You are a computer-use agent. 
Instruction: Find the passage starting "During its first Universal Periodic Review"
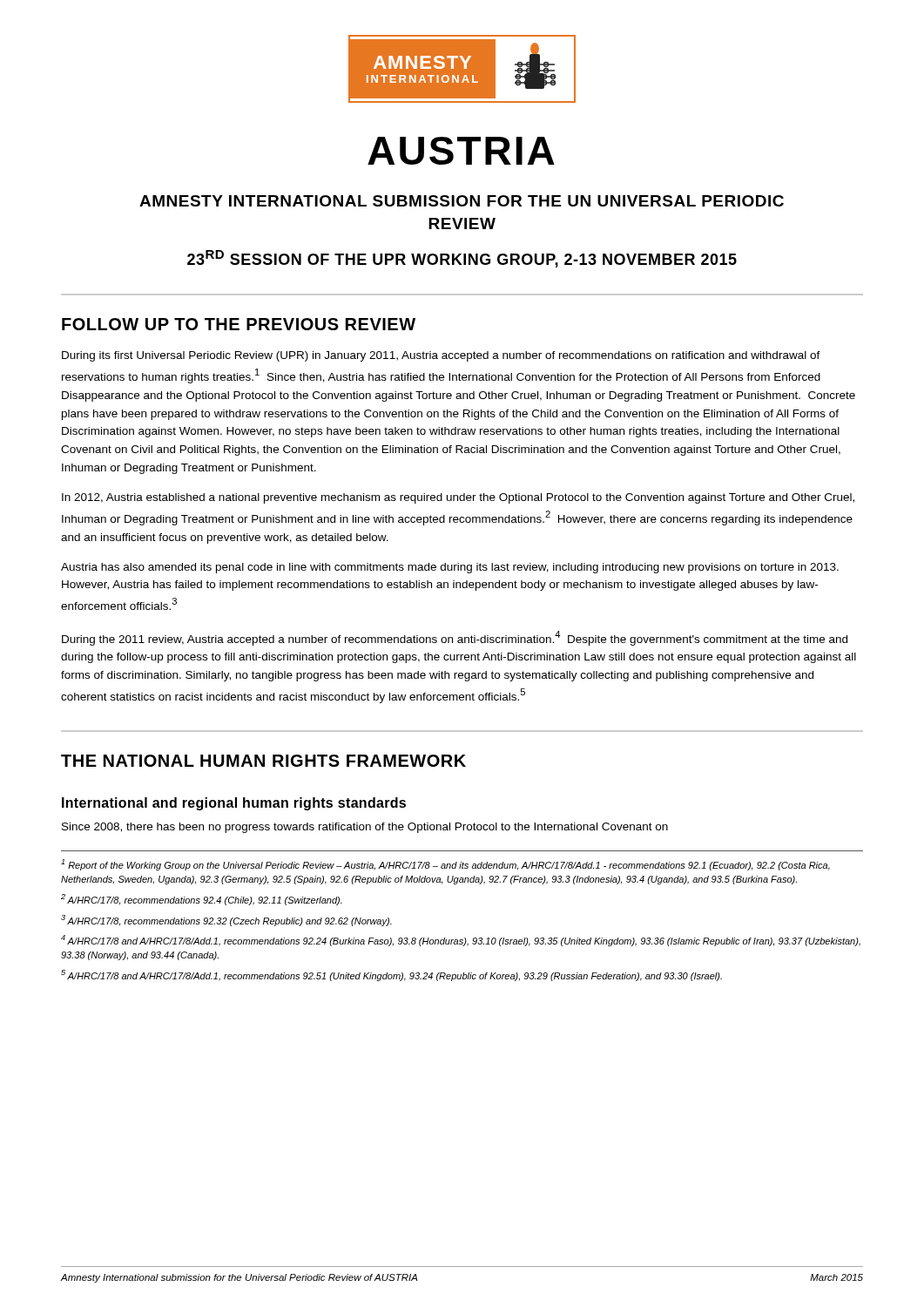click(x=458, y=412)
